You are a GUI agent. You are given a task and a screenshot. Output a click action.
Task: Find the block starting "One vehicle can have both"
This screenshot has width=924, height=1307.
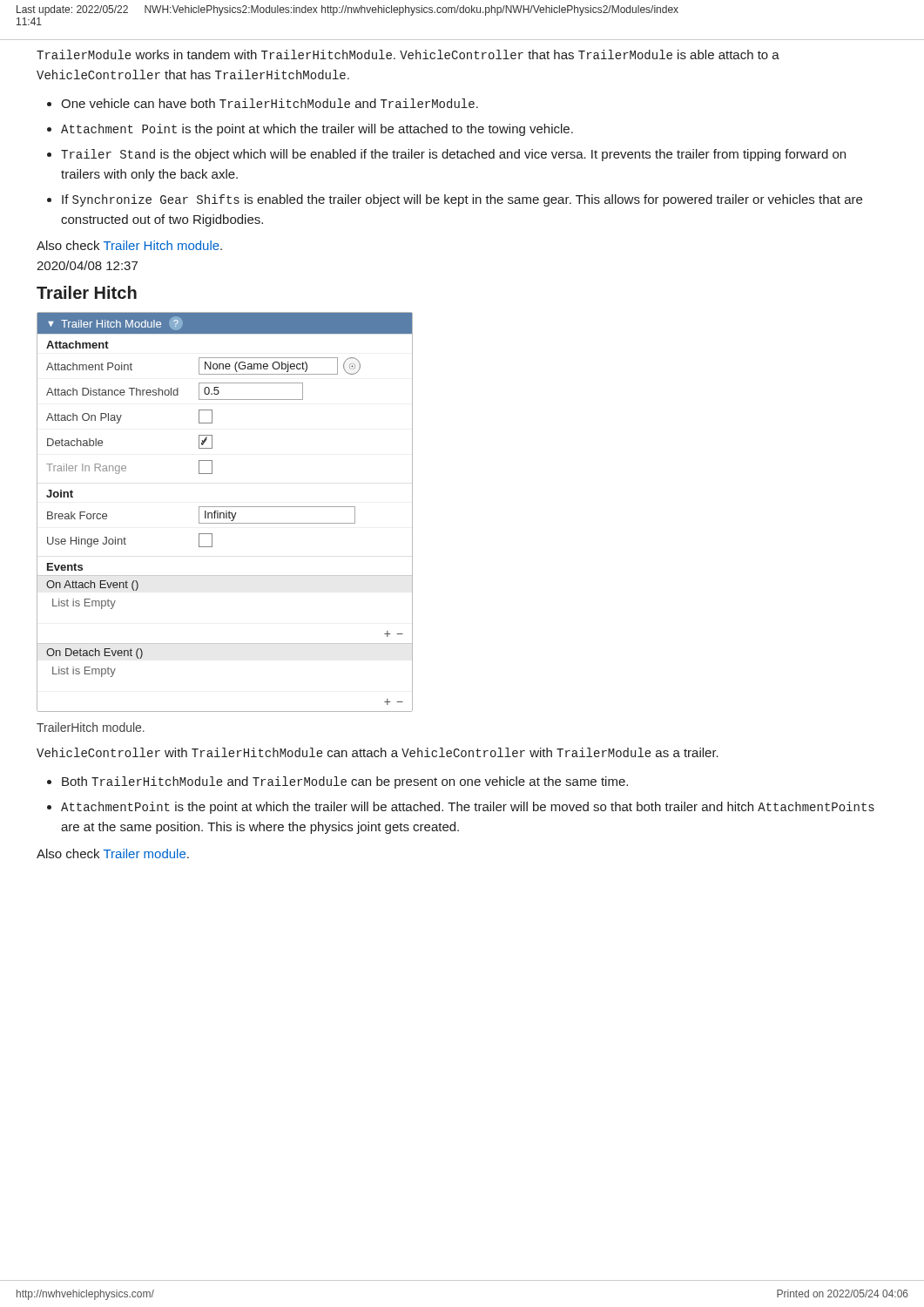point(270,104)
